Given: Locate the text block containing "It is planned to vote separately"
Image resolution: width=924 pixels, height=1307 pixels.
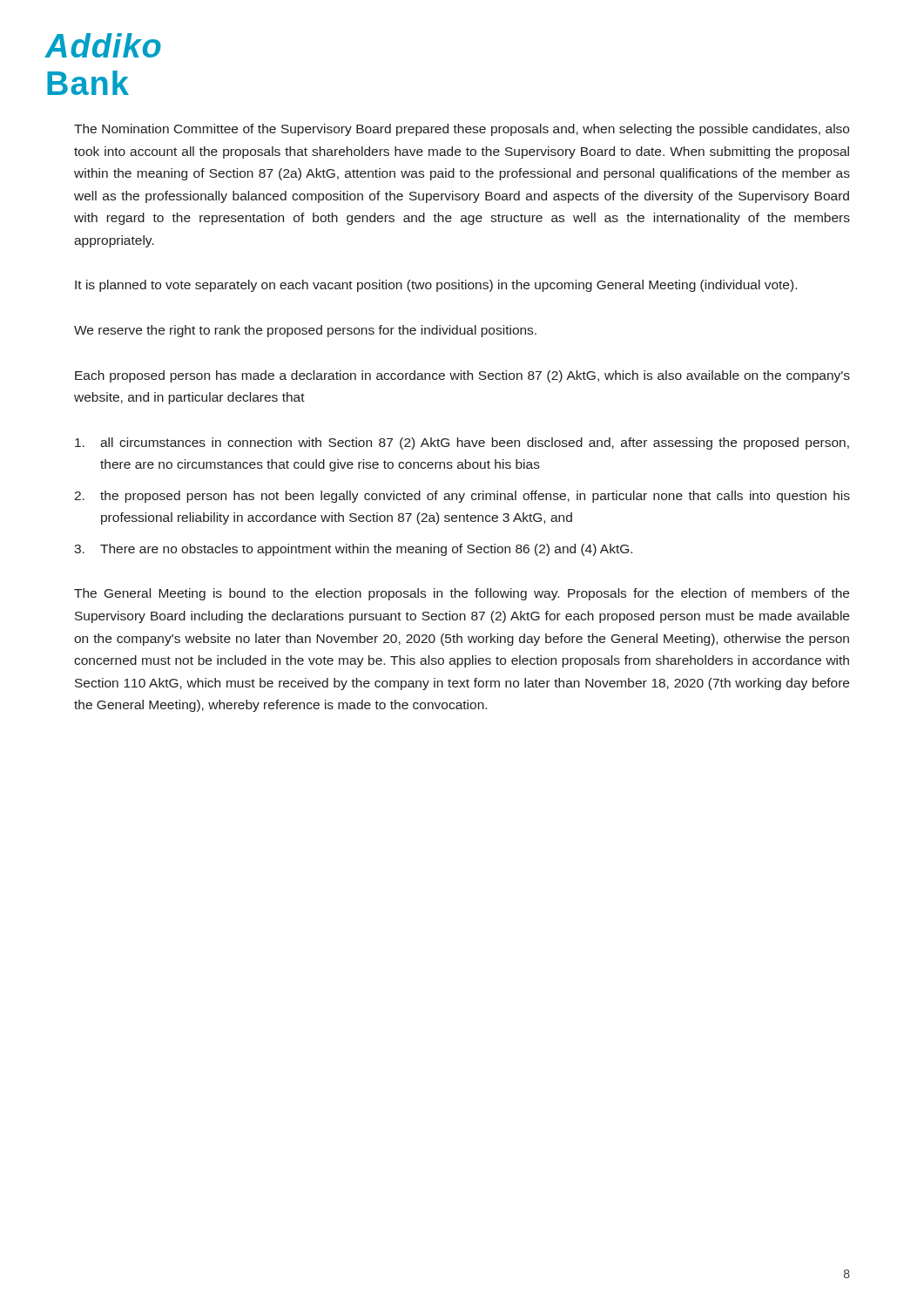Looking at the screenshot, I should [x=436, y=285].
